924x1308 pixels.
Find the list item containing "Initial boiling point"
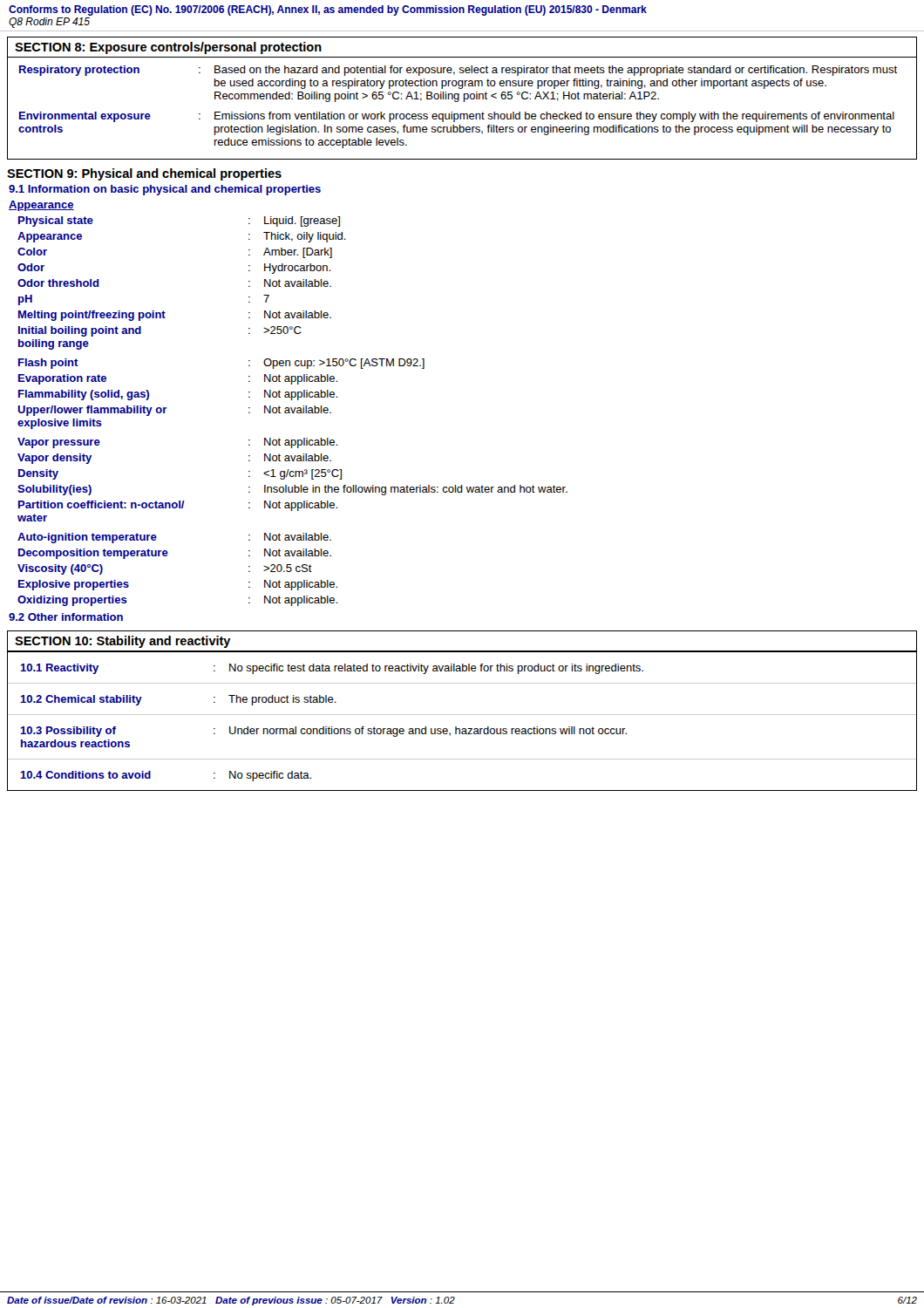coord(81,331)
